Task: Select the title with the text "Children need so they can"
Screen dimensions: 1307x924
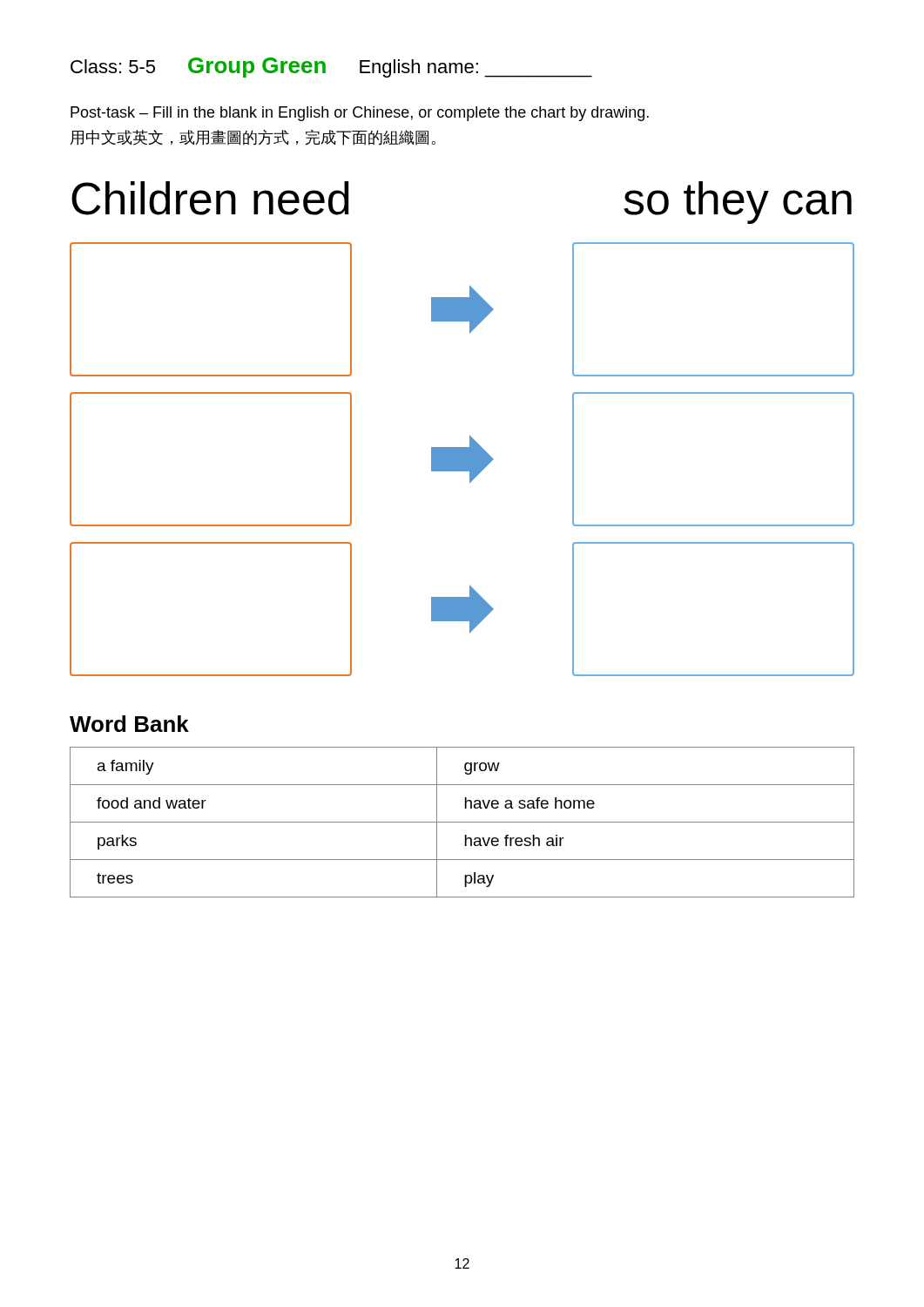Action: 201,203
